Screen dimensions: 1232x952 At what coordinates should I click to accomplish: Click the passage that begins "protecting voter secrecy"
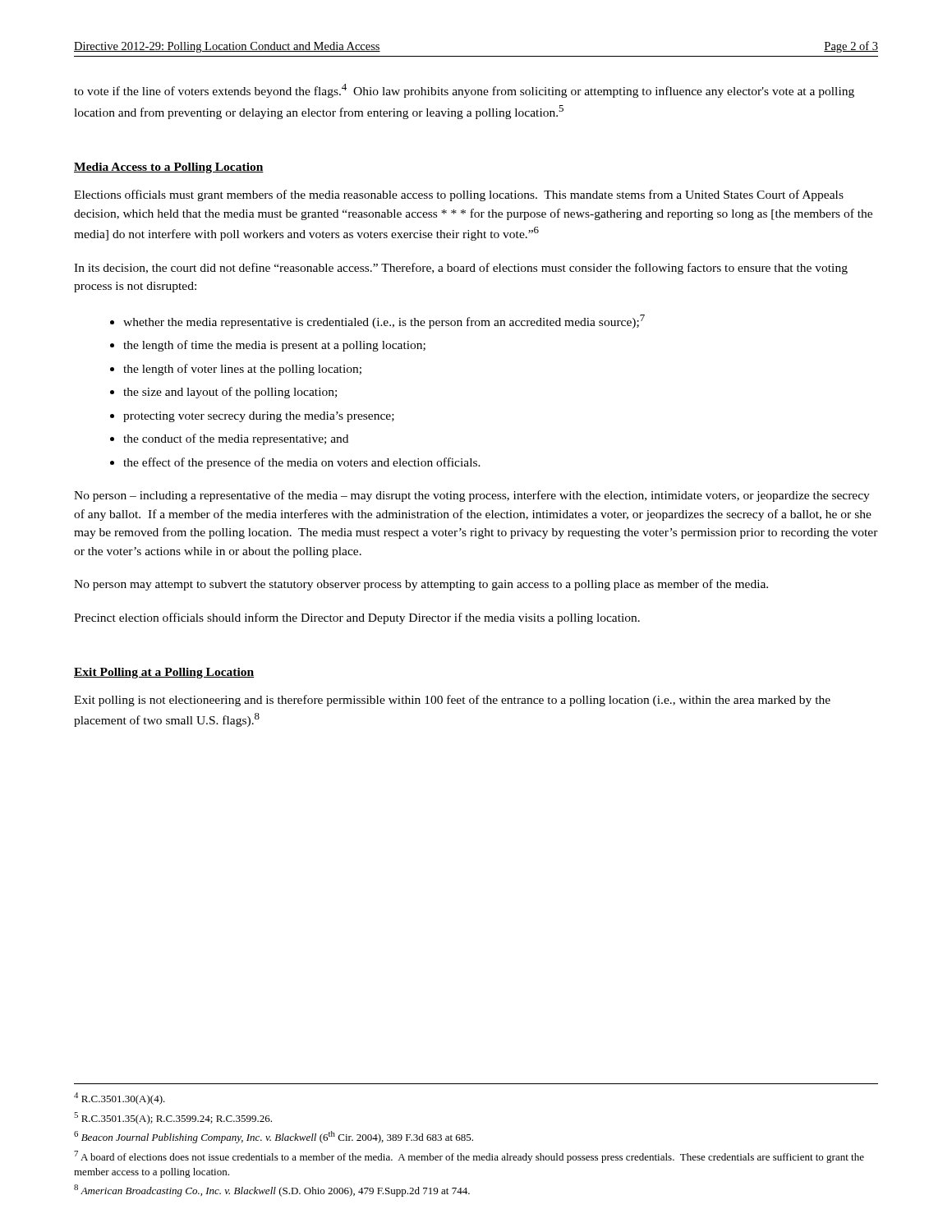259,415
